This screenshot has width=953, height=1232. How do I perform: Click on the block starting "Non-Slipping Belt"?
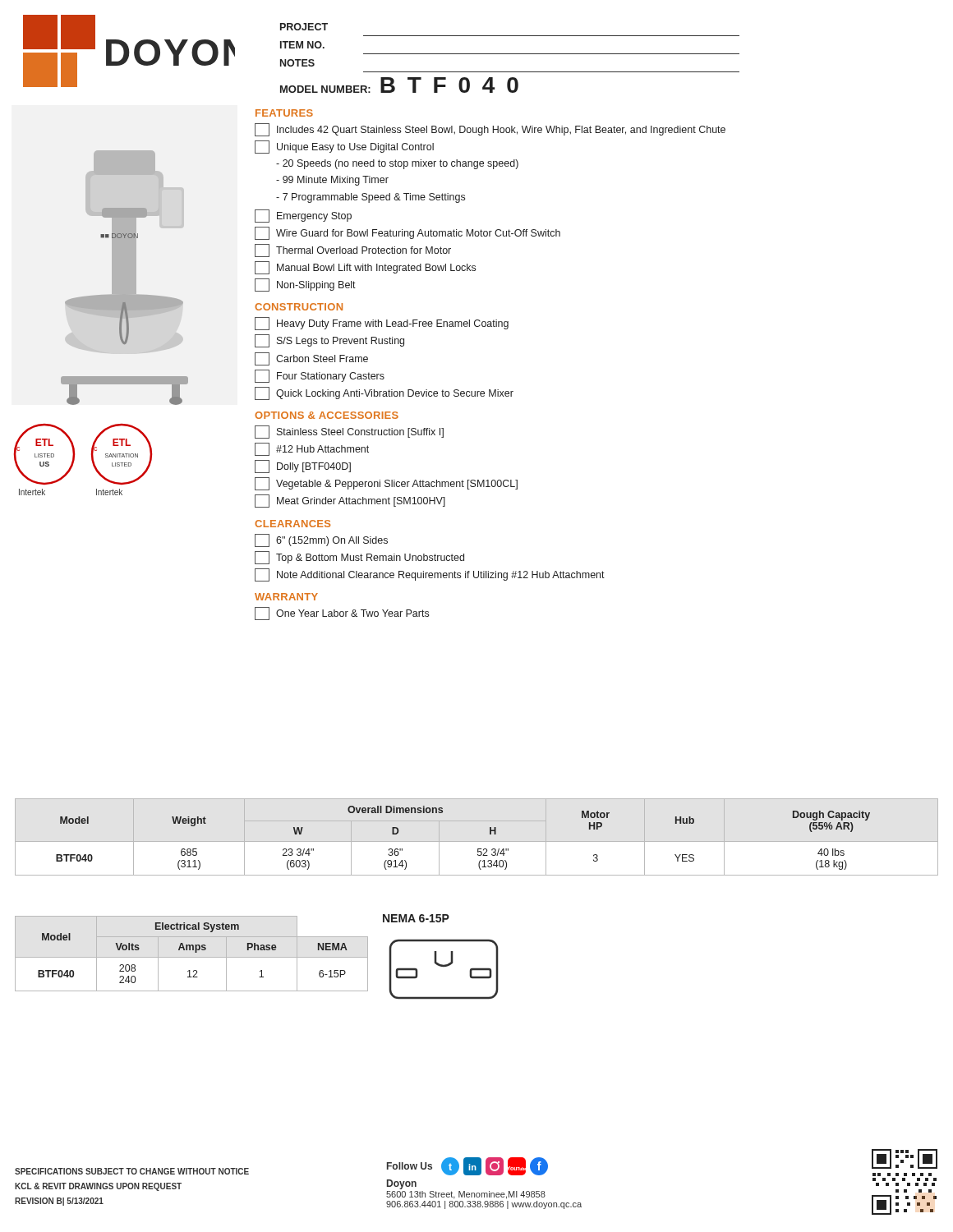click(x=305, y=285)
